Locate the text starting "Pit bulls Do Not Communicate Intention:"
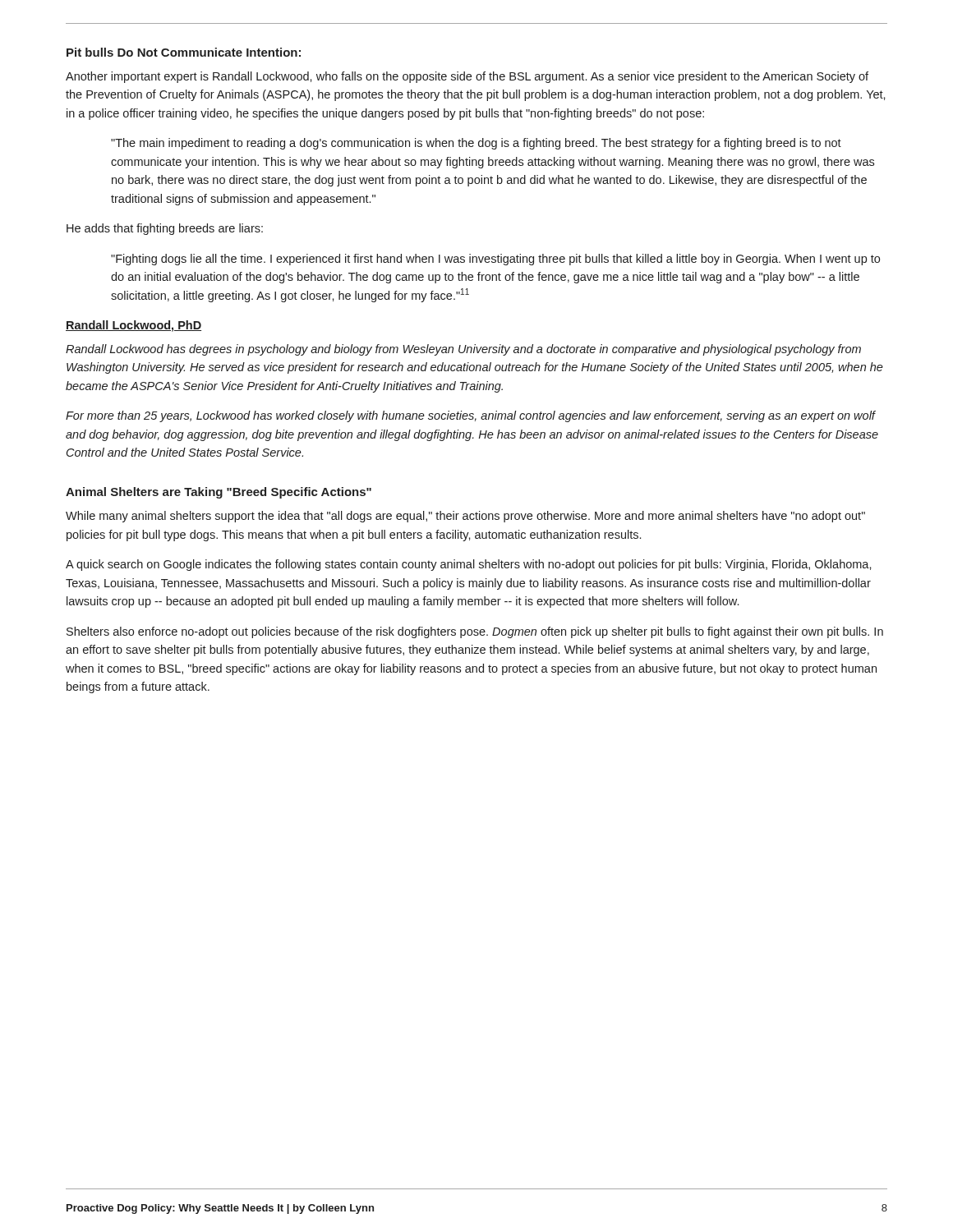The image size is (953, 1232). tap(184, 52)
